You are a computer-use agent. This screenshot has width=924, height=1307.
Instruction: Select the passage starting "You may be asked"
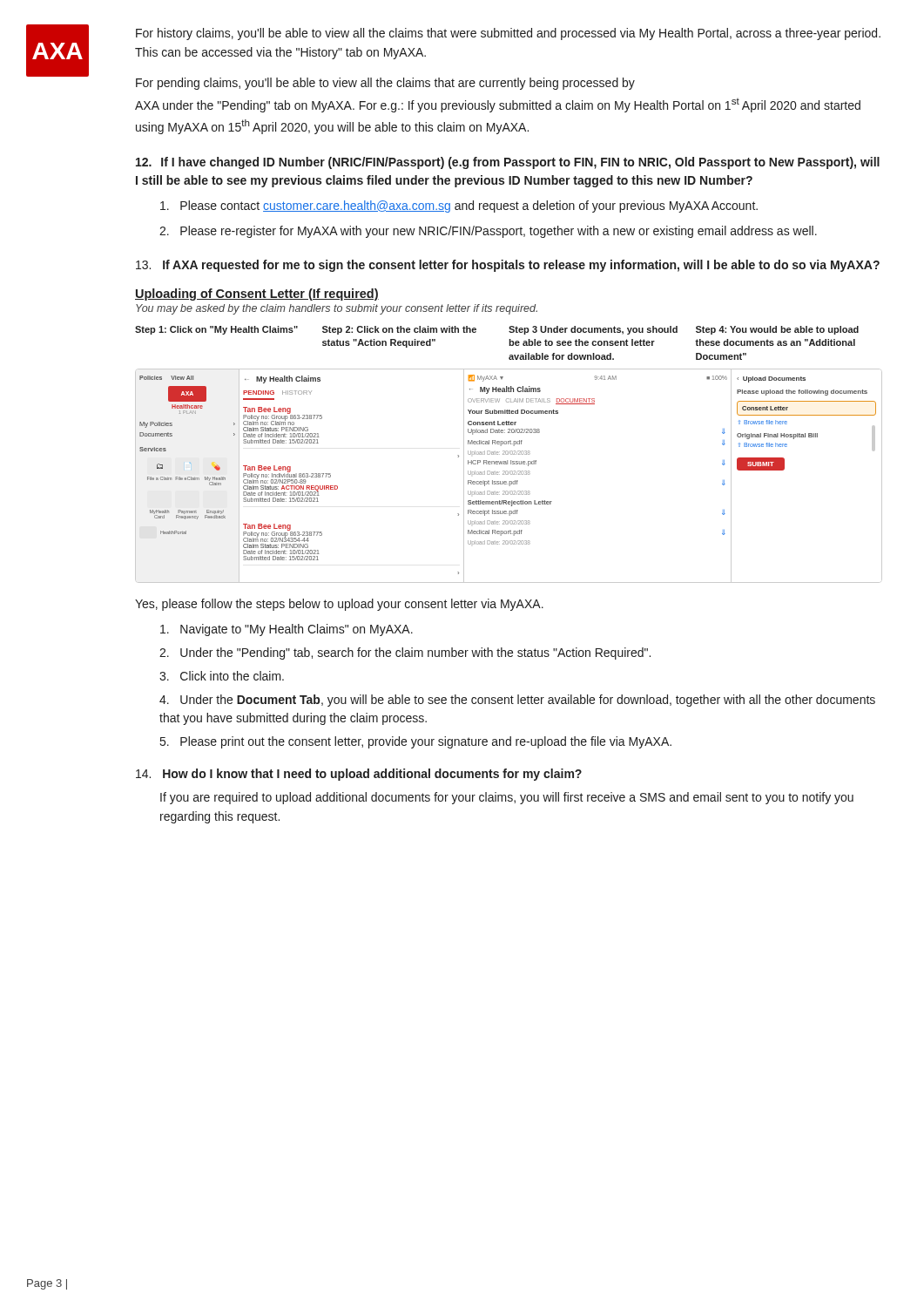tap(337, 308)
